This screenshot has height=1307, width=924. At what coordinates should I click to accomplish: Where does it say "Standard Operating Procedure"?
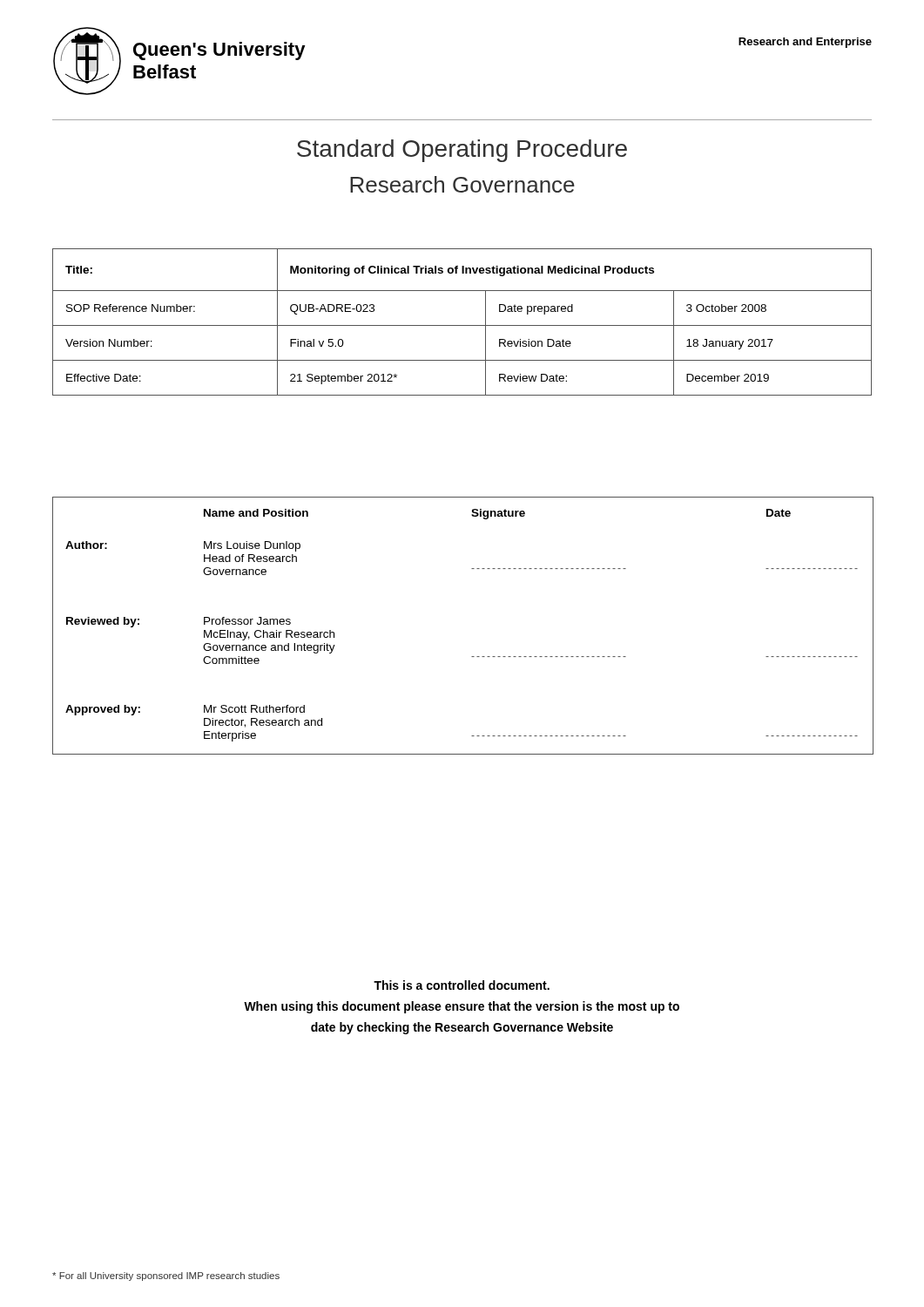(462, 149)
